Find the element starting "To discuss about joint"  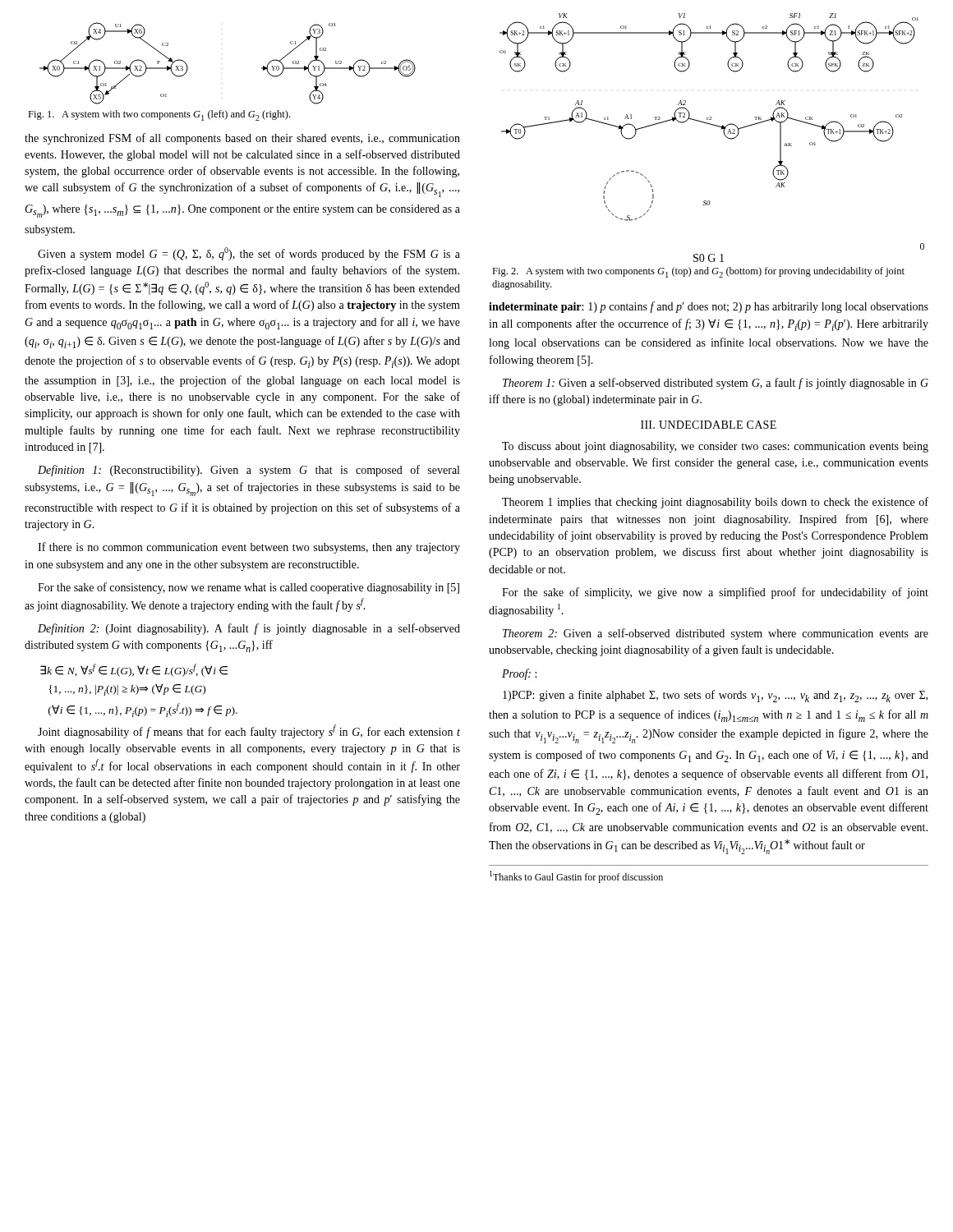[x=709, y=463]
